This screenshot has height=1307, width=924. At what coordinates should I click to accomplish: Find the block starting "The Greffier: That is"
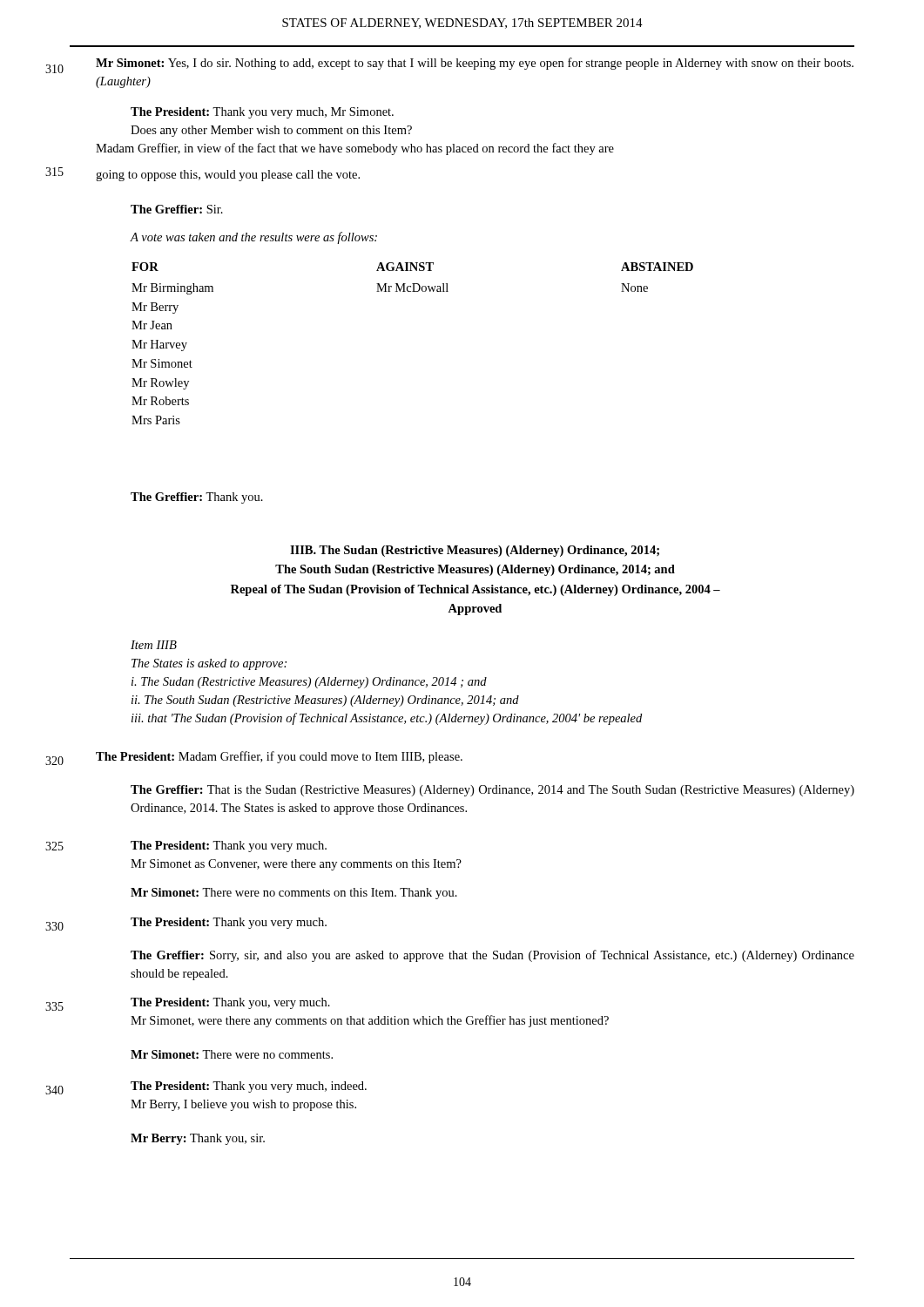pyautogui.click(x=492, y=799)
